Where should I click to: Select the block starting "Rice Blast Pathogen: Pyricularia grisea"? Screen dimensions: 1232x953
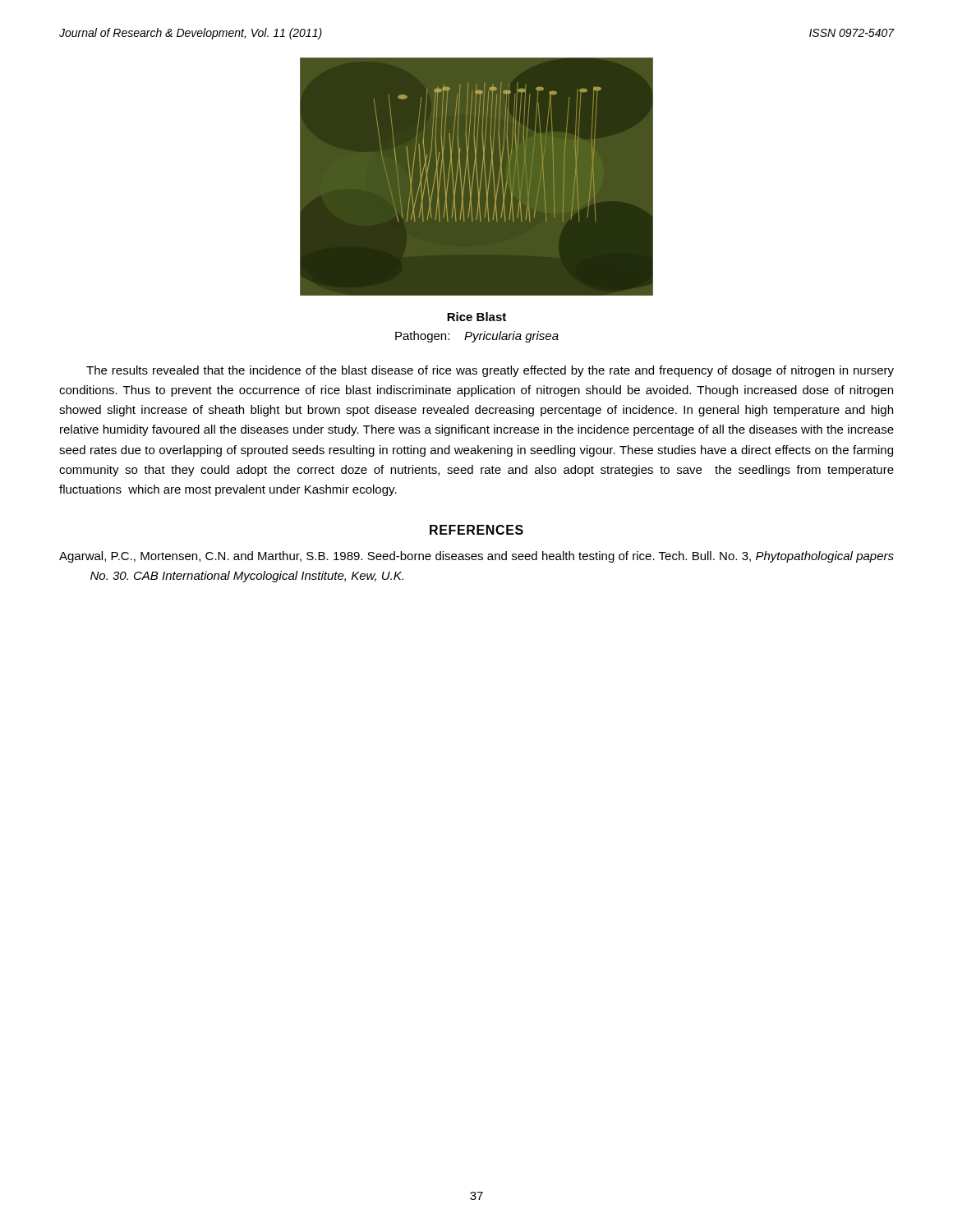476,326
